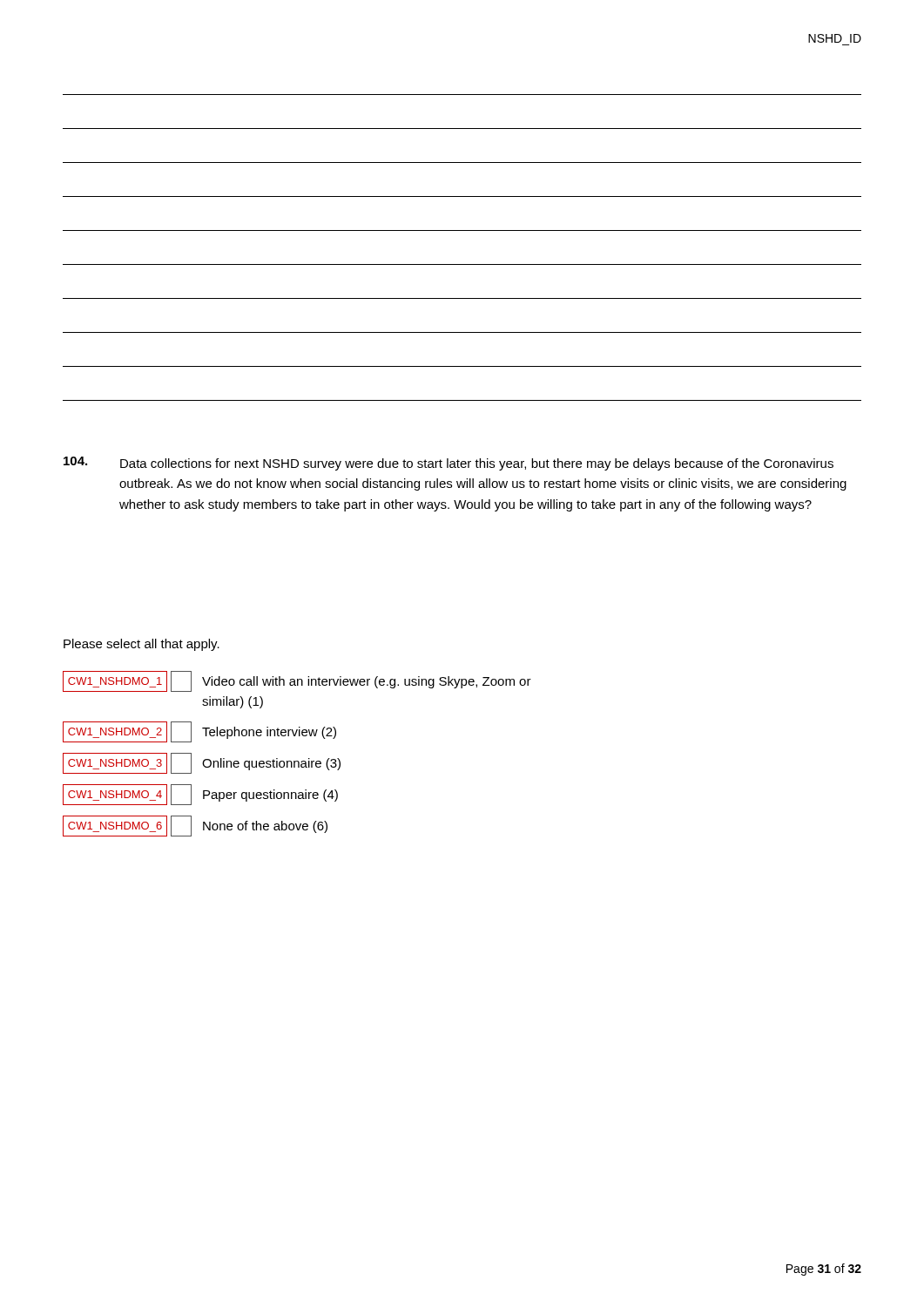924x1307 pixels.
Task: Locate the block of text that opens with "CW1_NSHDMO_1 Video call with an interviewer (e.g. using"
Action: point(297,691)
